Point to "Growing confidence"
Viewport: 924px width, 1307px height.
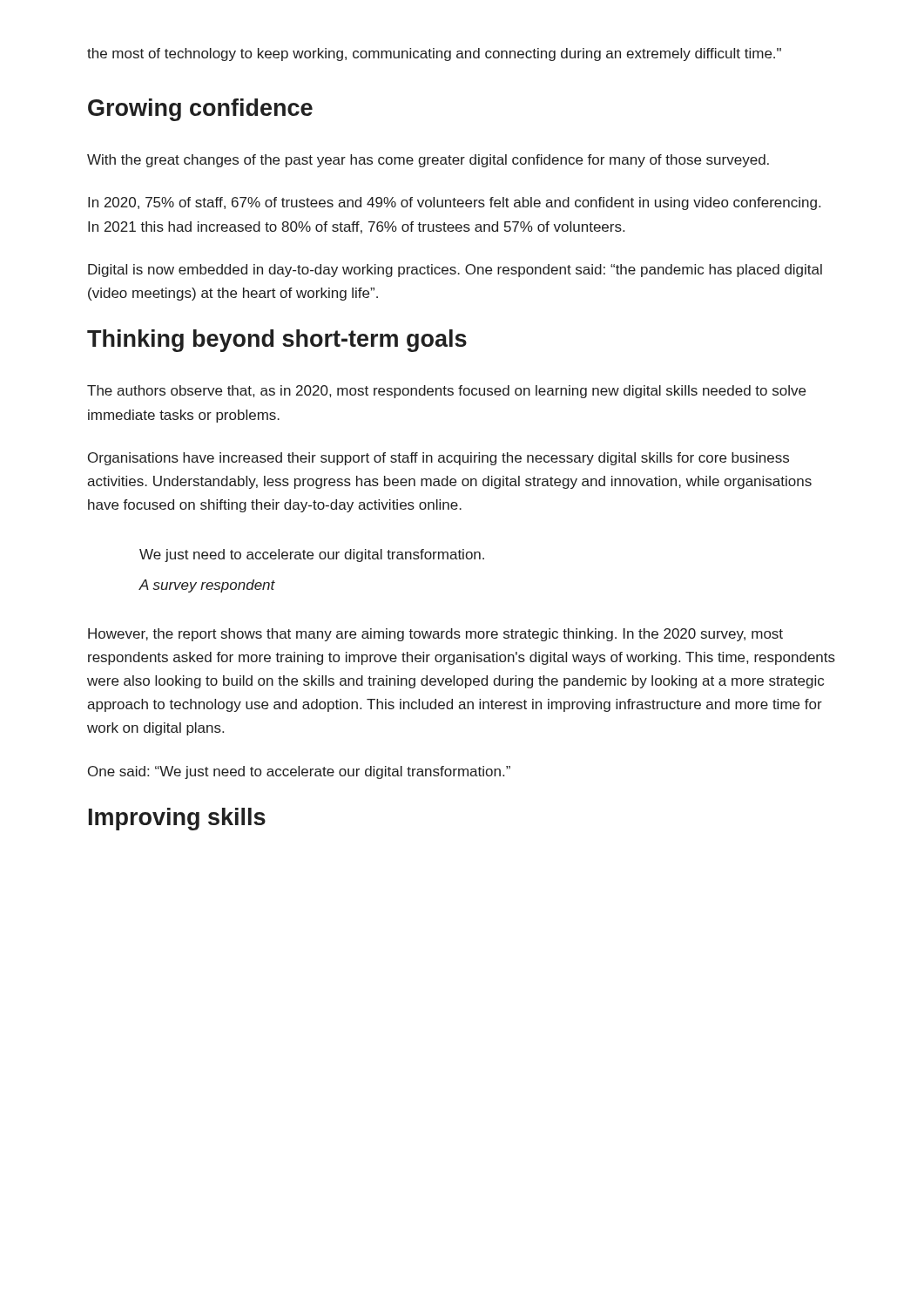point(200,108)
